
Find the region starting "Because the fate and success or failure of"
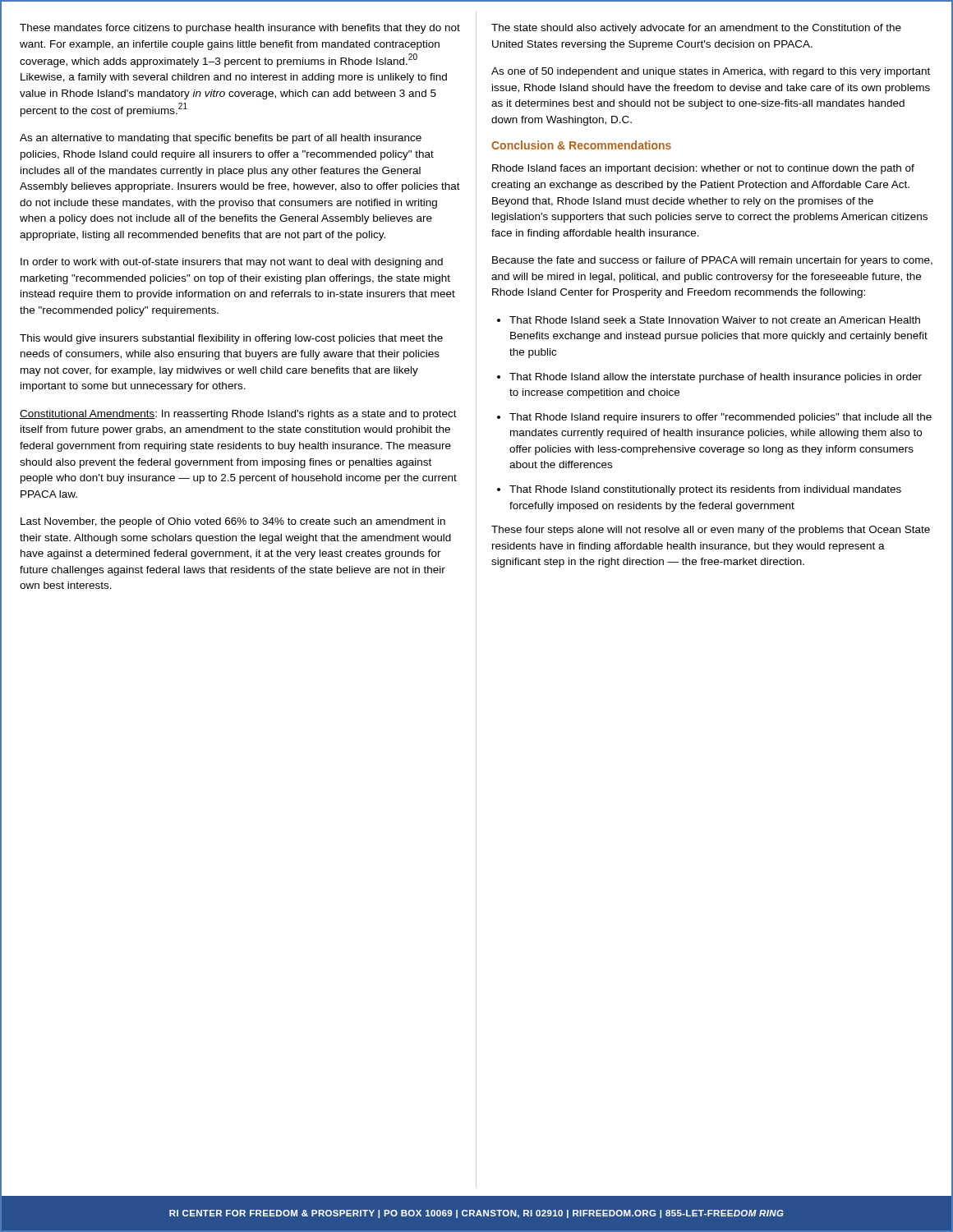712,276
